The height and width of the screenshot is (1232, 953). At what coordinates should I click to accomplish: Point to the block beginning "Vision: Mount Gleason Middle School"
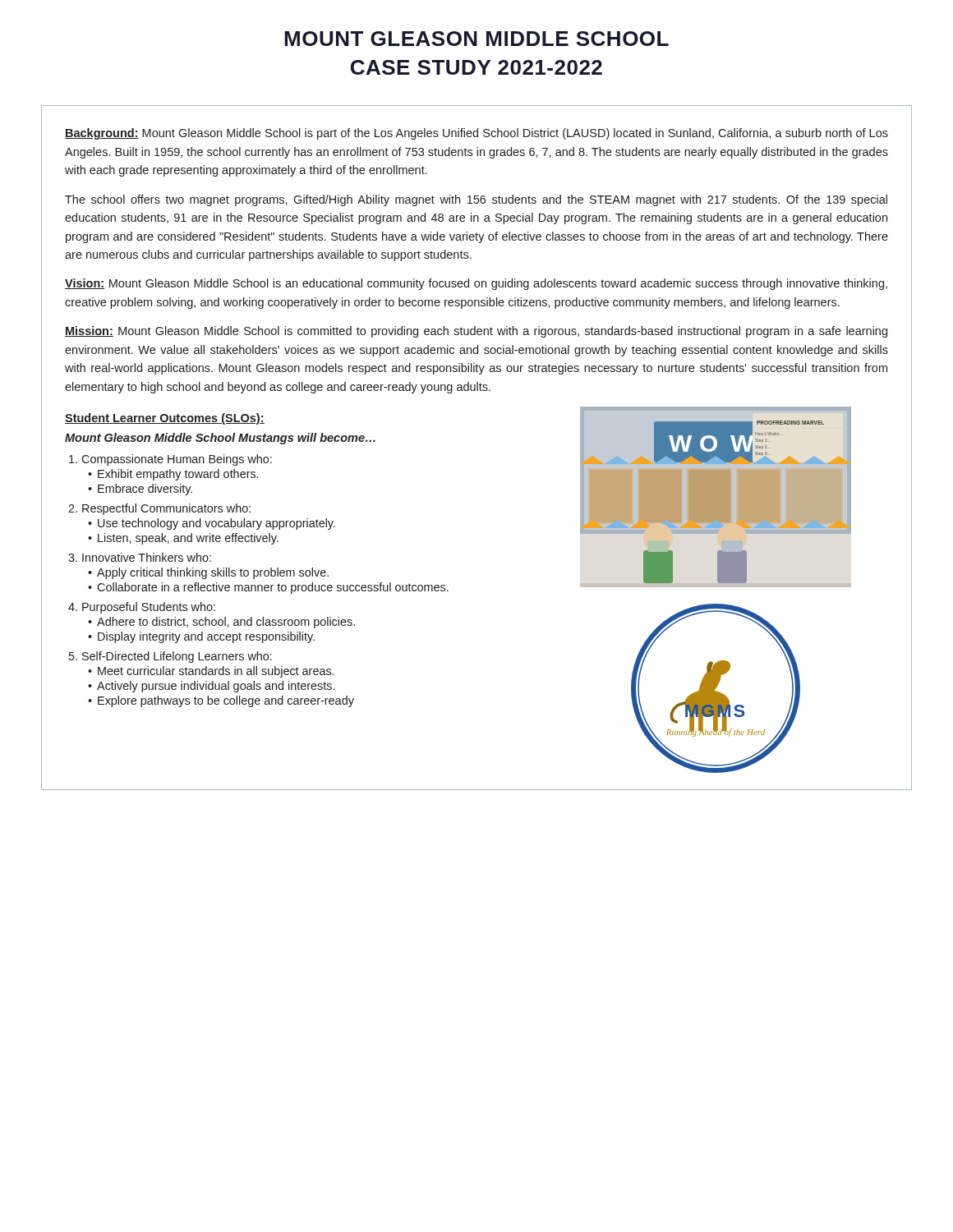(476, 293)
